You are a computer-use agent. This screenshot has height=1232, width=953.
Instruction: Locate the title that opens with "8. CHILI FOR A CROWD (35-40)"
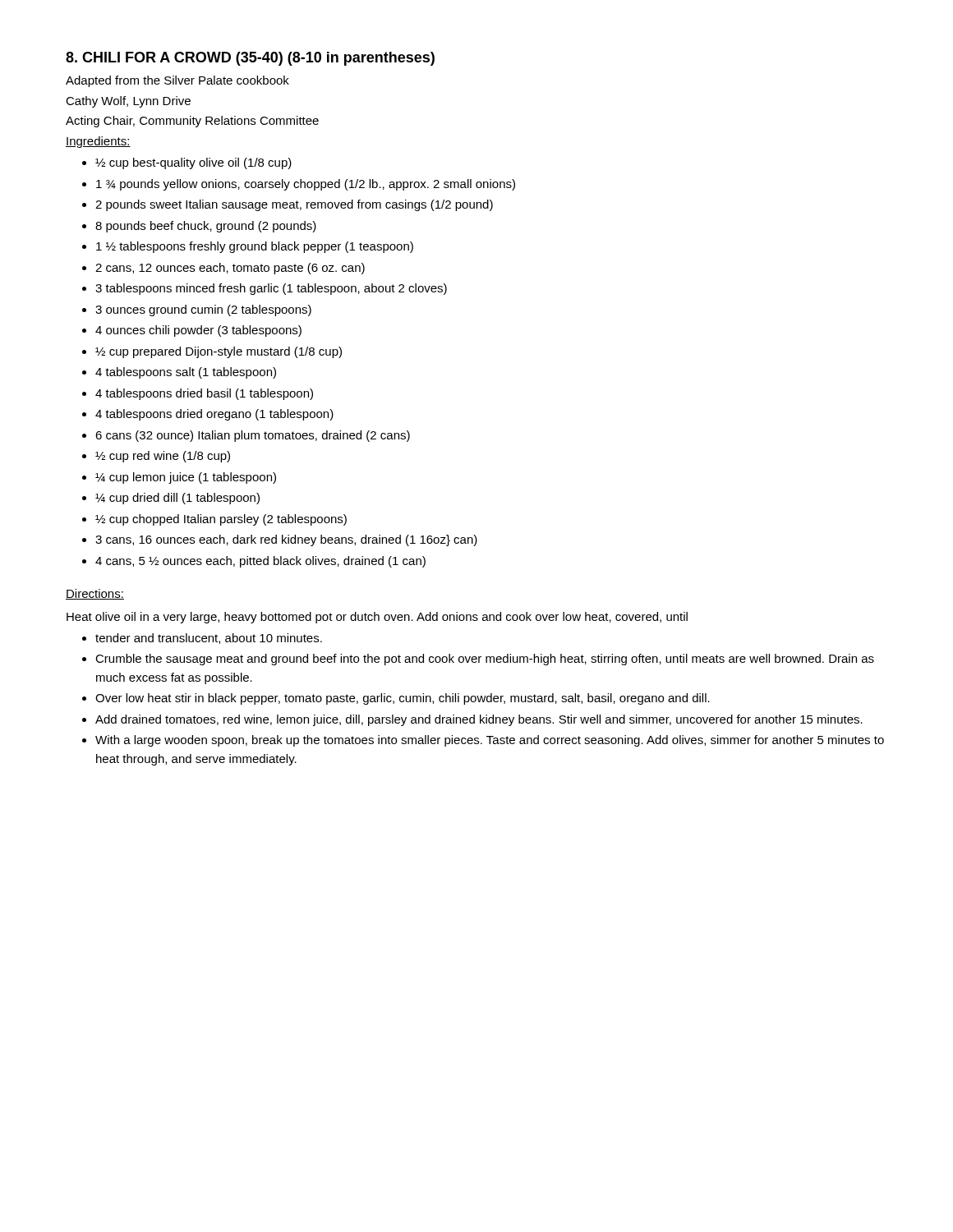(250, 57)
